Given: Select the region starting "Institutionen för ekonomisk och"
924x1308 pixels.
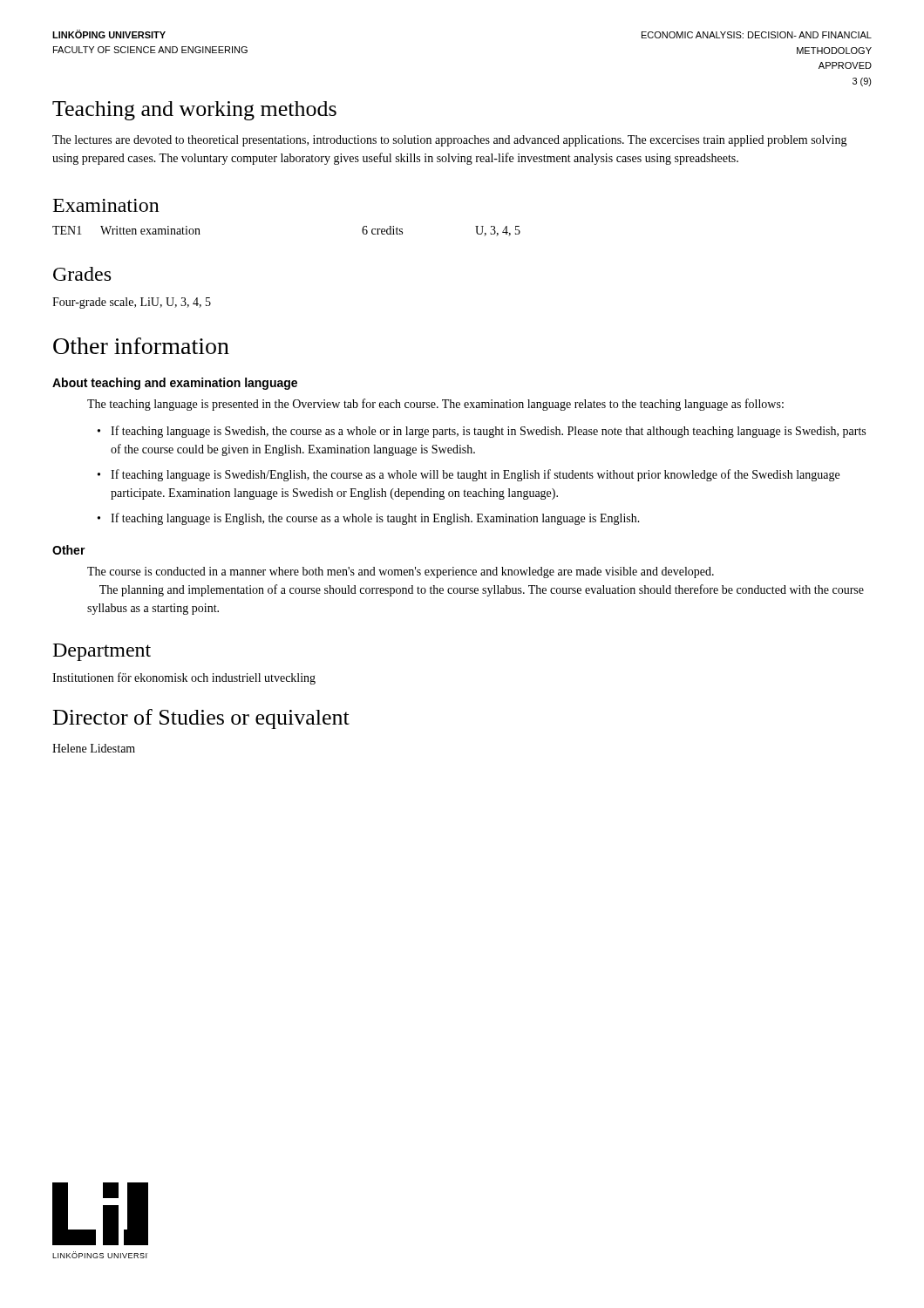Looking at the screenshot, I should [184, 678].
